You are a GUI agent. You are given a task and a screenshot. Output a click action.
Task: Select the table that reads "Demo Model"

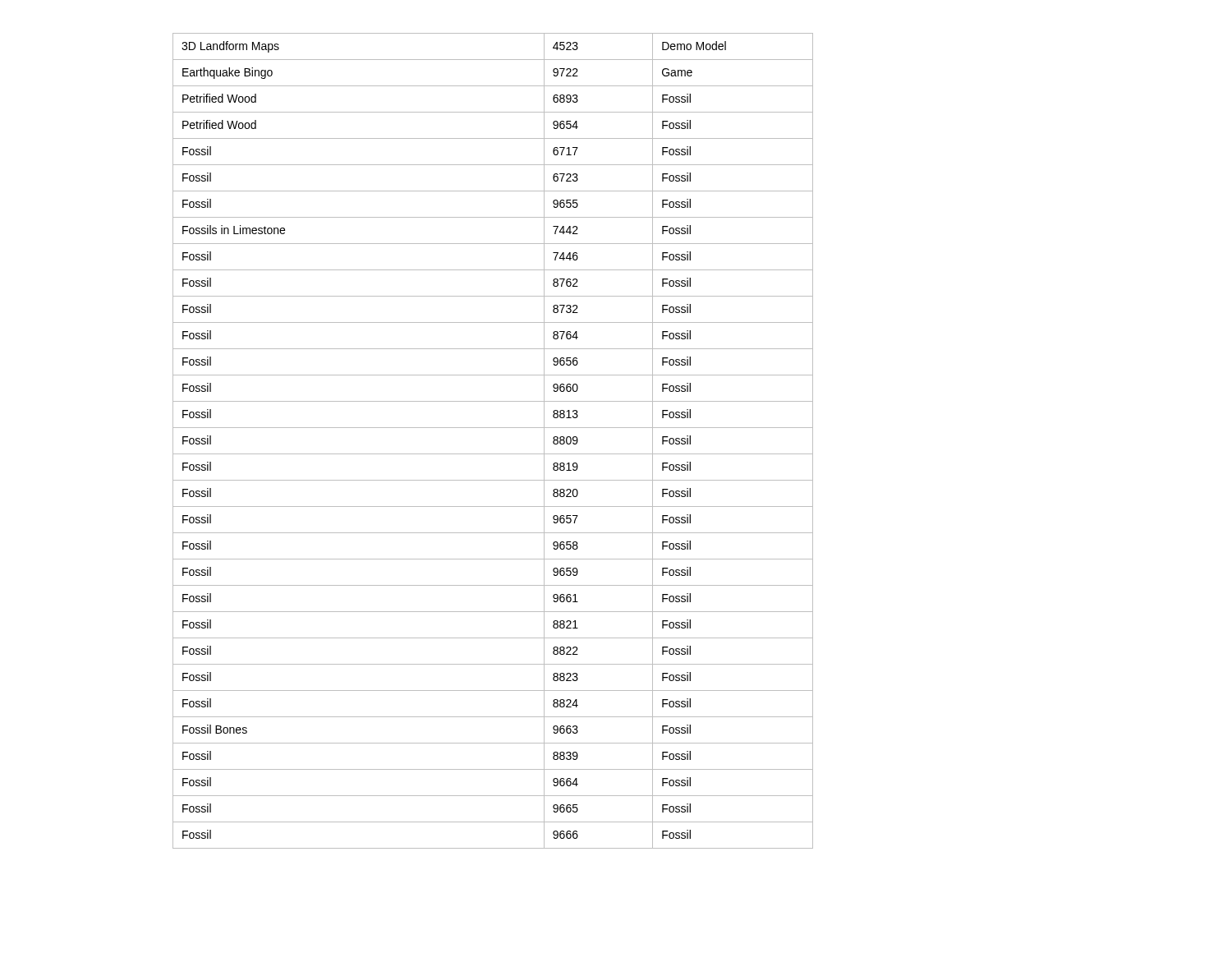coord(493,441)
